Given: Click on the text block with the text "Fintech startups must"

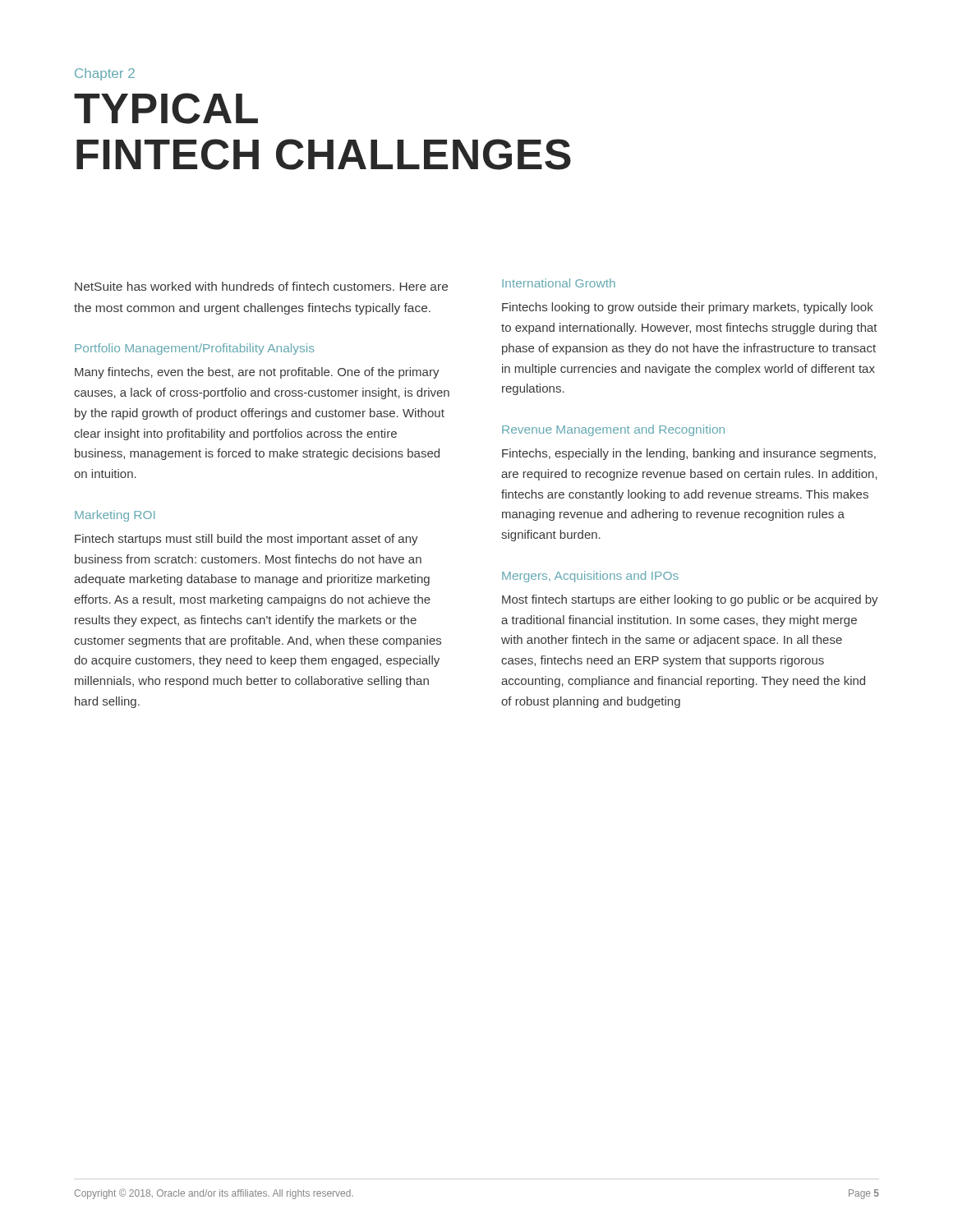Looking at the screenshot, I should click(258, 620).
